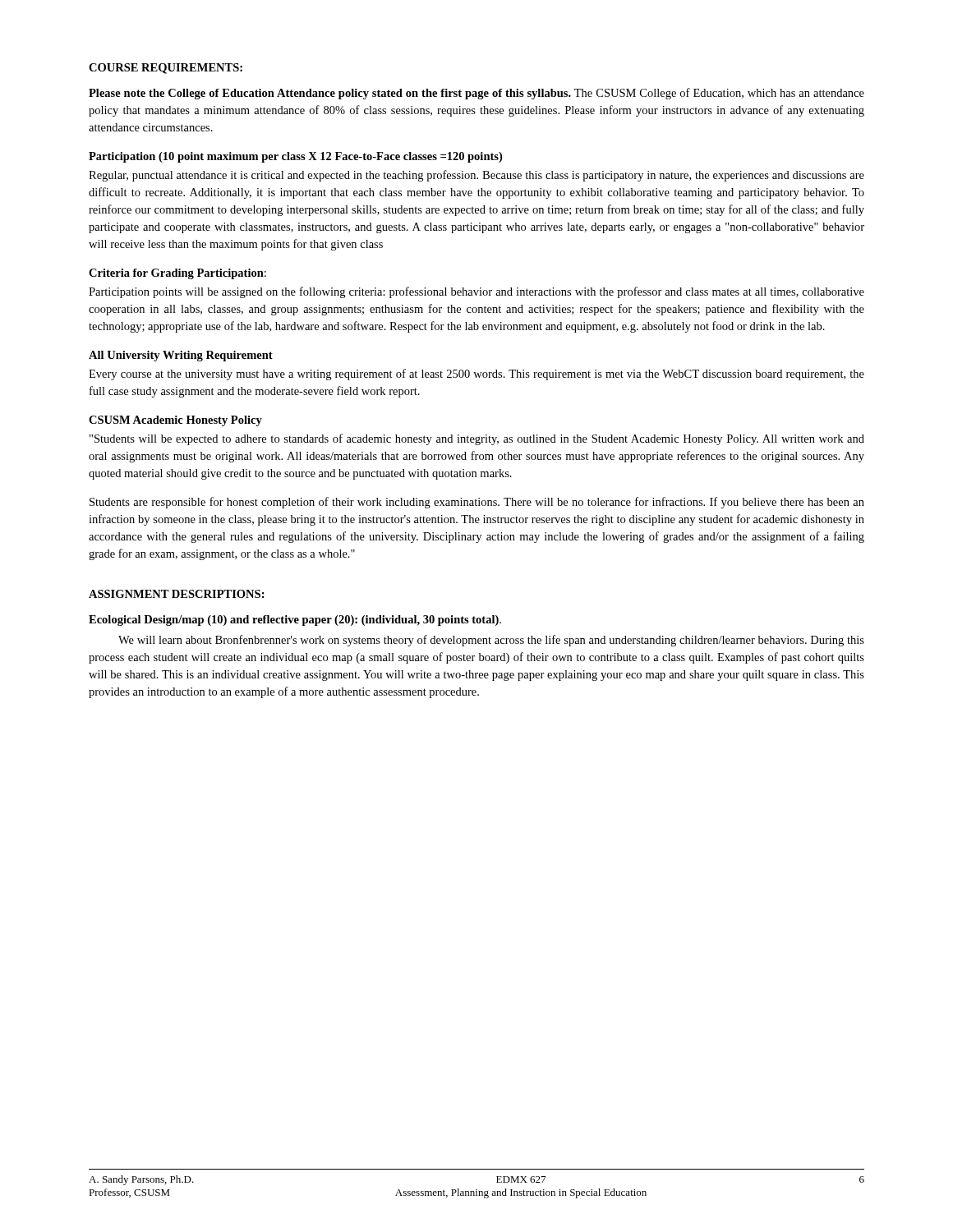
Task: Locate the text starting "Criteria for Grading Participation:"
Action: [x=177, y=274]
